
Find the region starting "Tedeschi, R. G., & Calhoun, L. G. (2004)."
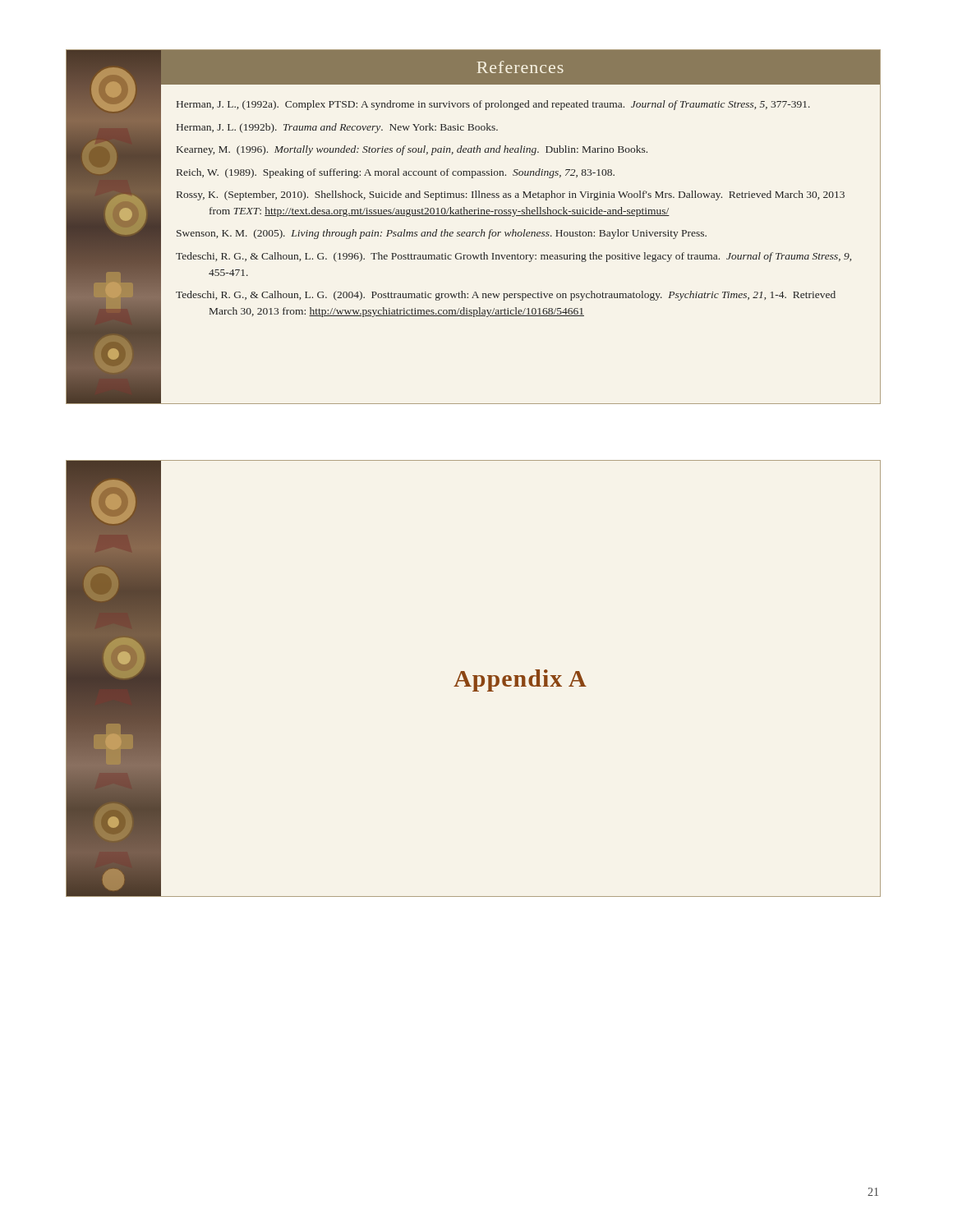pos(506,303)
